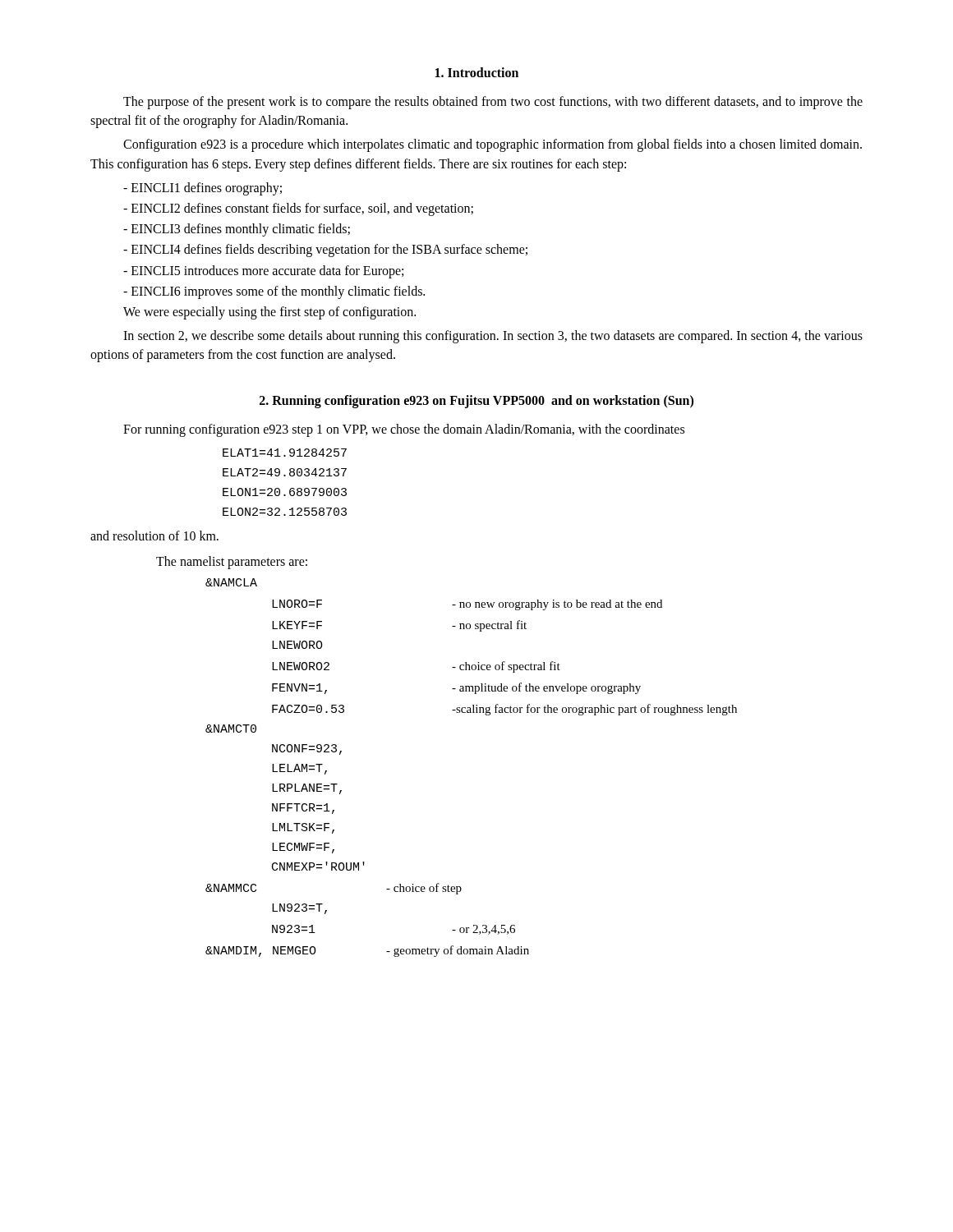This screenshot has width=953, height=1232.
Task: Point to the section header beginning "2. Running configuration e923 on Fujitsu VPP5000"
Action: (476, 401)
